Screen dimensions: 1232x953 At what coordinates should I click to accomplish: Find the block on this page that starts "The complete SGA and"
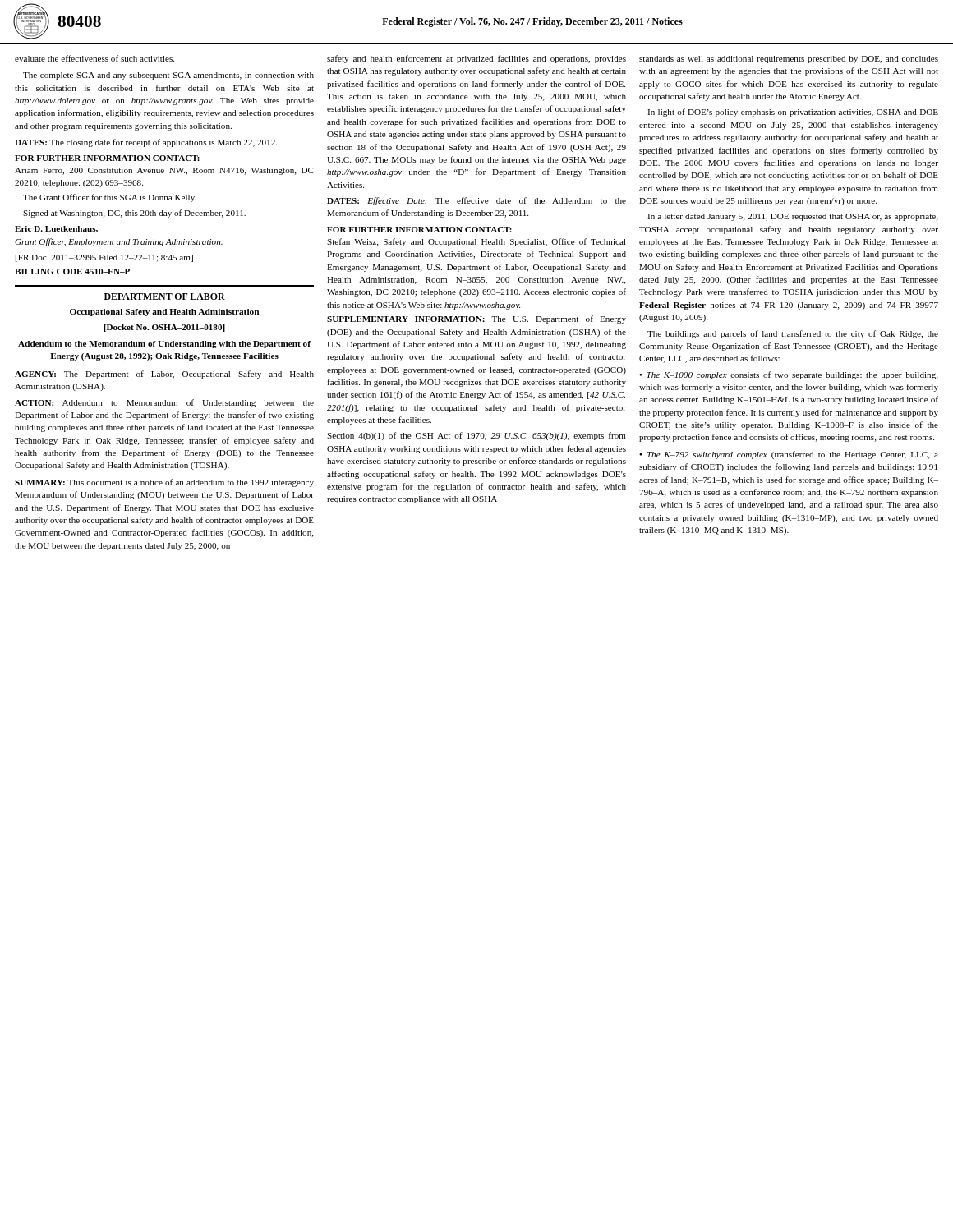pos(164,101)
